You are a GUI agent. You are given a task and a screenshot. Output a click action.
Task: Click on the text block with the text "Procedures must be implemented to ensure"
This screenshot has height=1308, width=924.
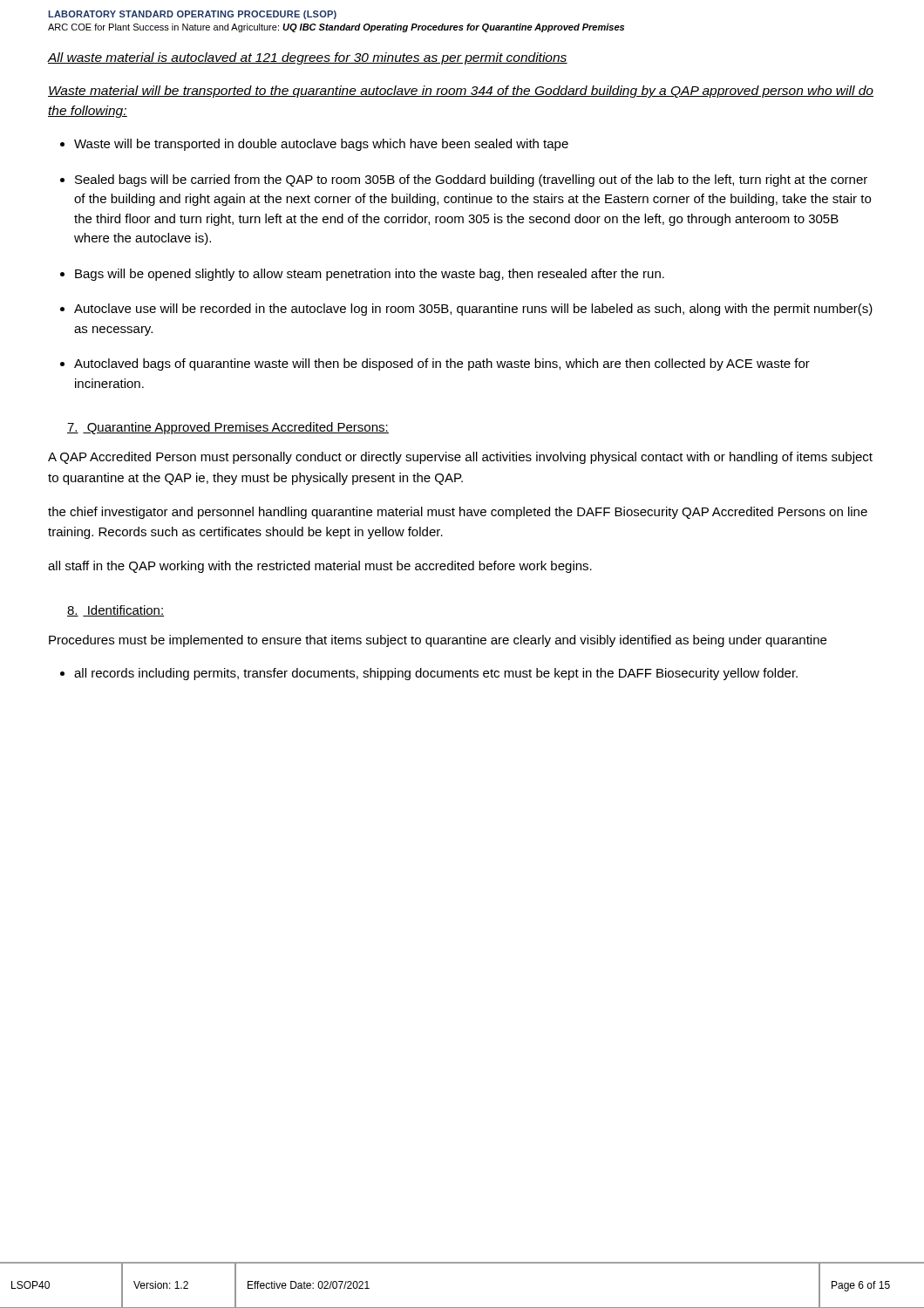click(x=438, y=639)
